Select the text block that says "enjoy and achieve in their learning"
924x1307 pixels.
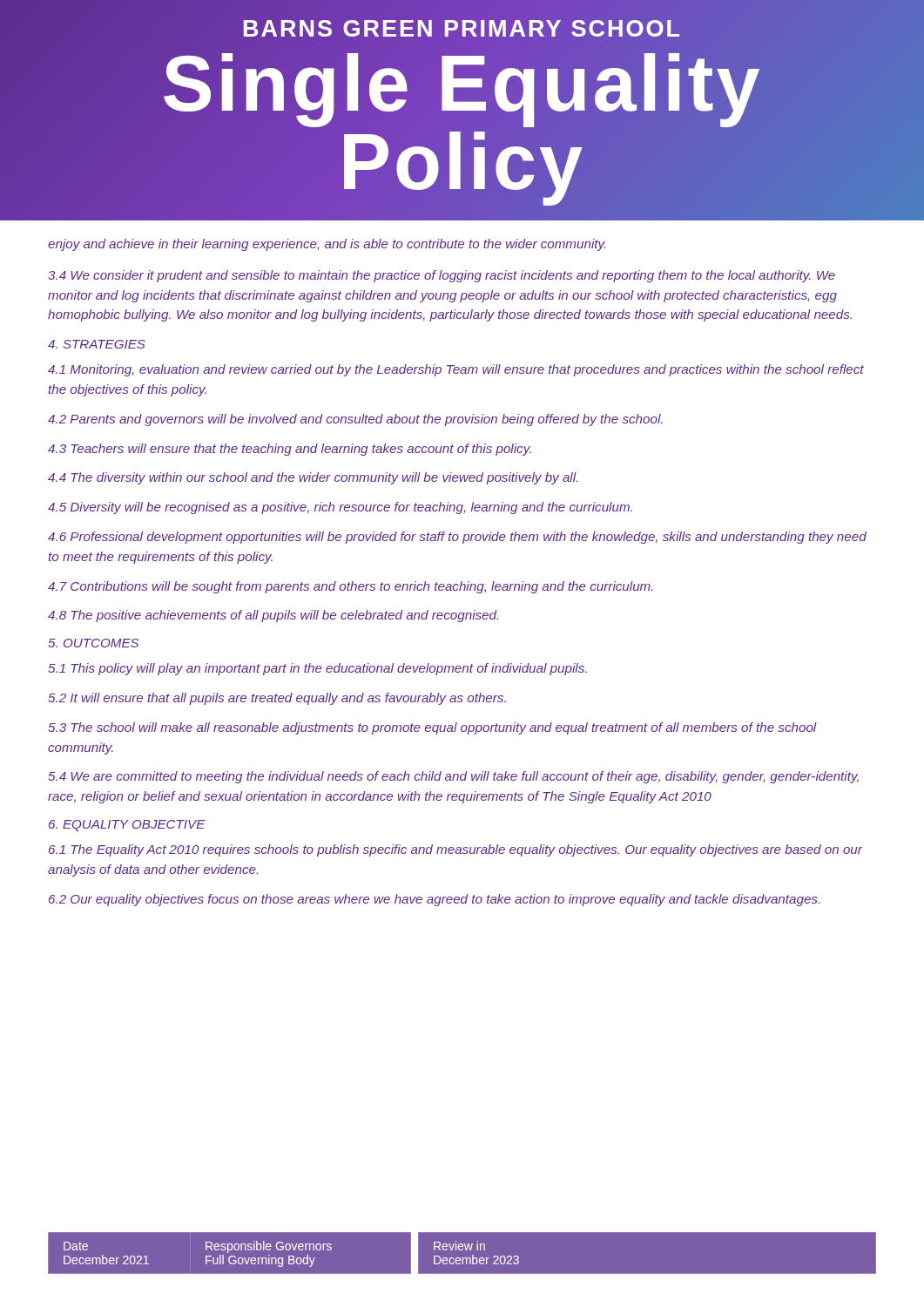pos(328,244)
